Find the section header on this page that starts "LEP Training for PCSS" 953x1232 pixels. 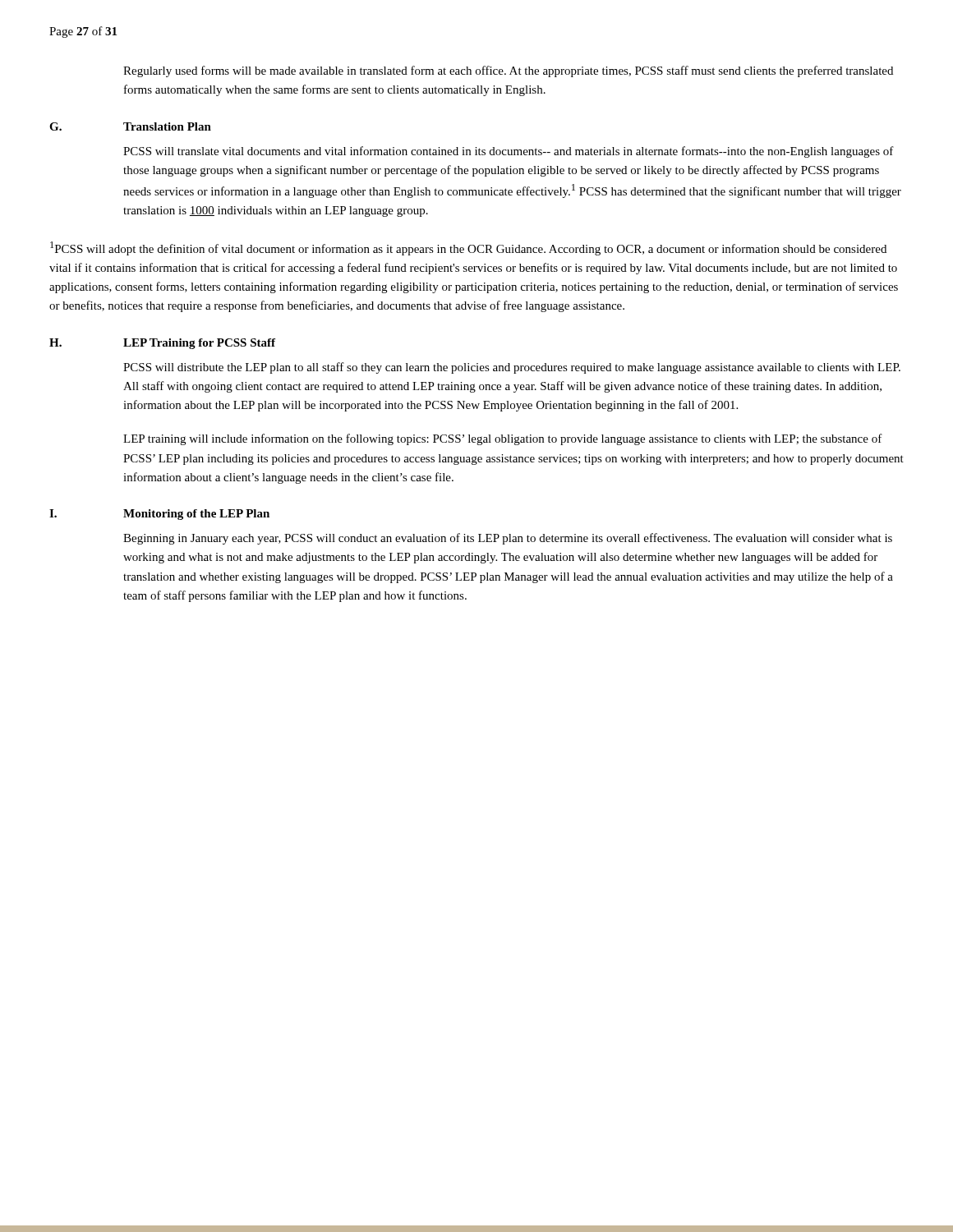click(199, 342)
